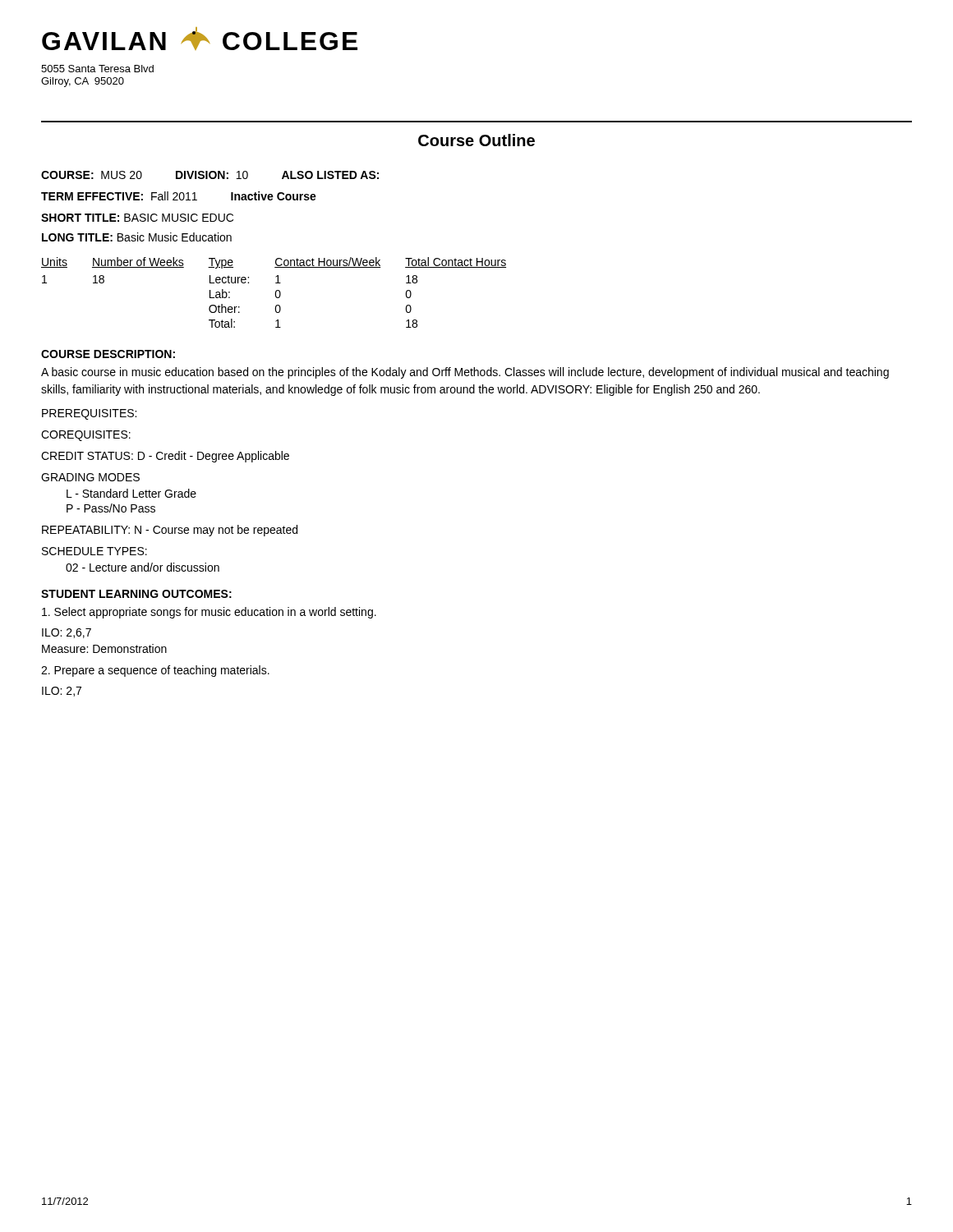Find the logo
This screenshot has width=953, height=1232.
(x=476, y=41)
